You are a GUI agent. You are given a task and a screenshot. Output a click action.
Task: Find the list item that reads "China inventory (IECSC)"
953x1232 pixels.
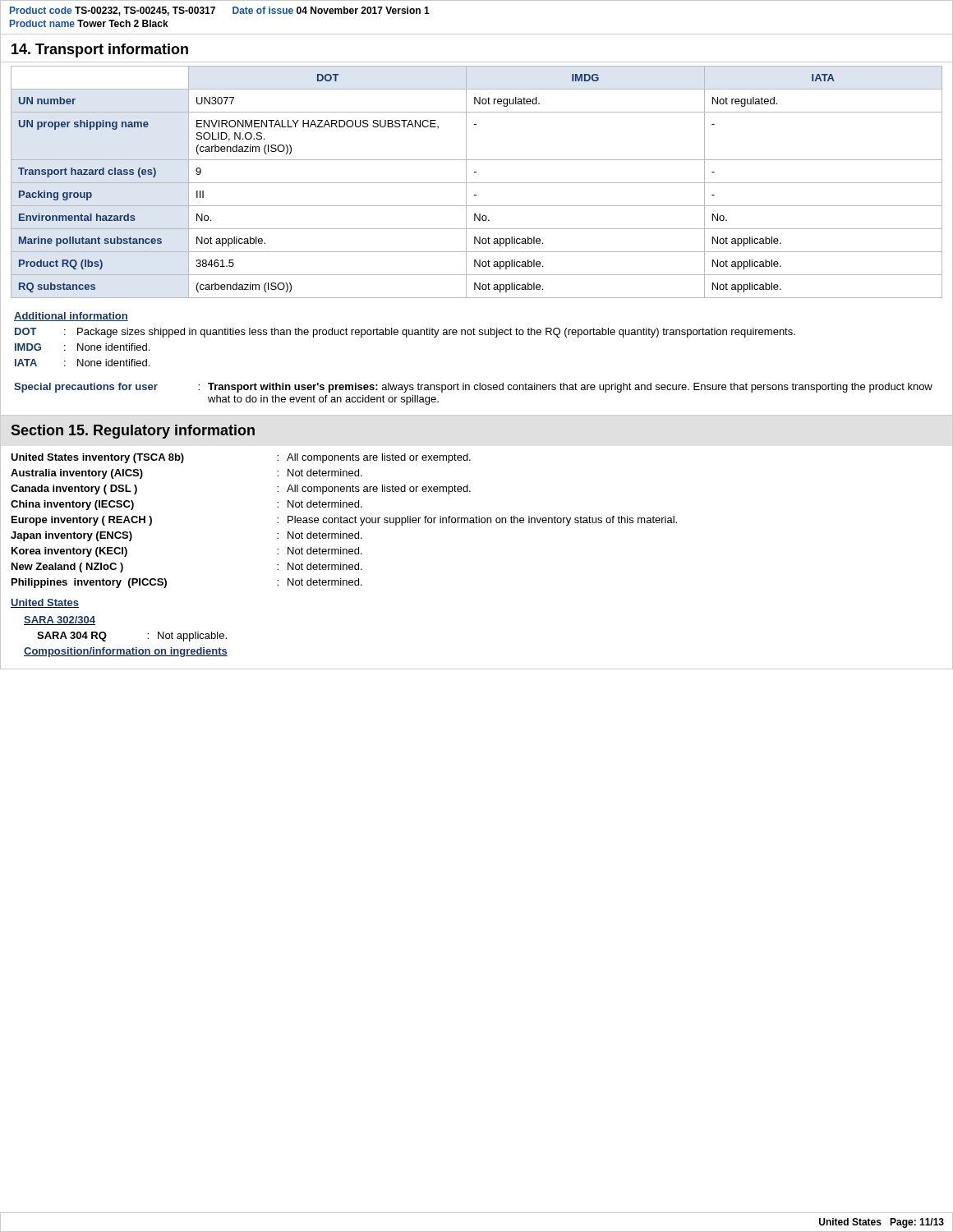tap(476, 504)
